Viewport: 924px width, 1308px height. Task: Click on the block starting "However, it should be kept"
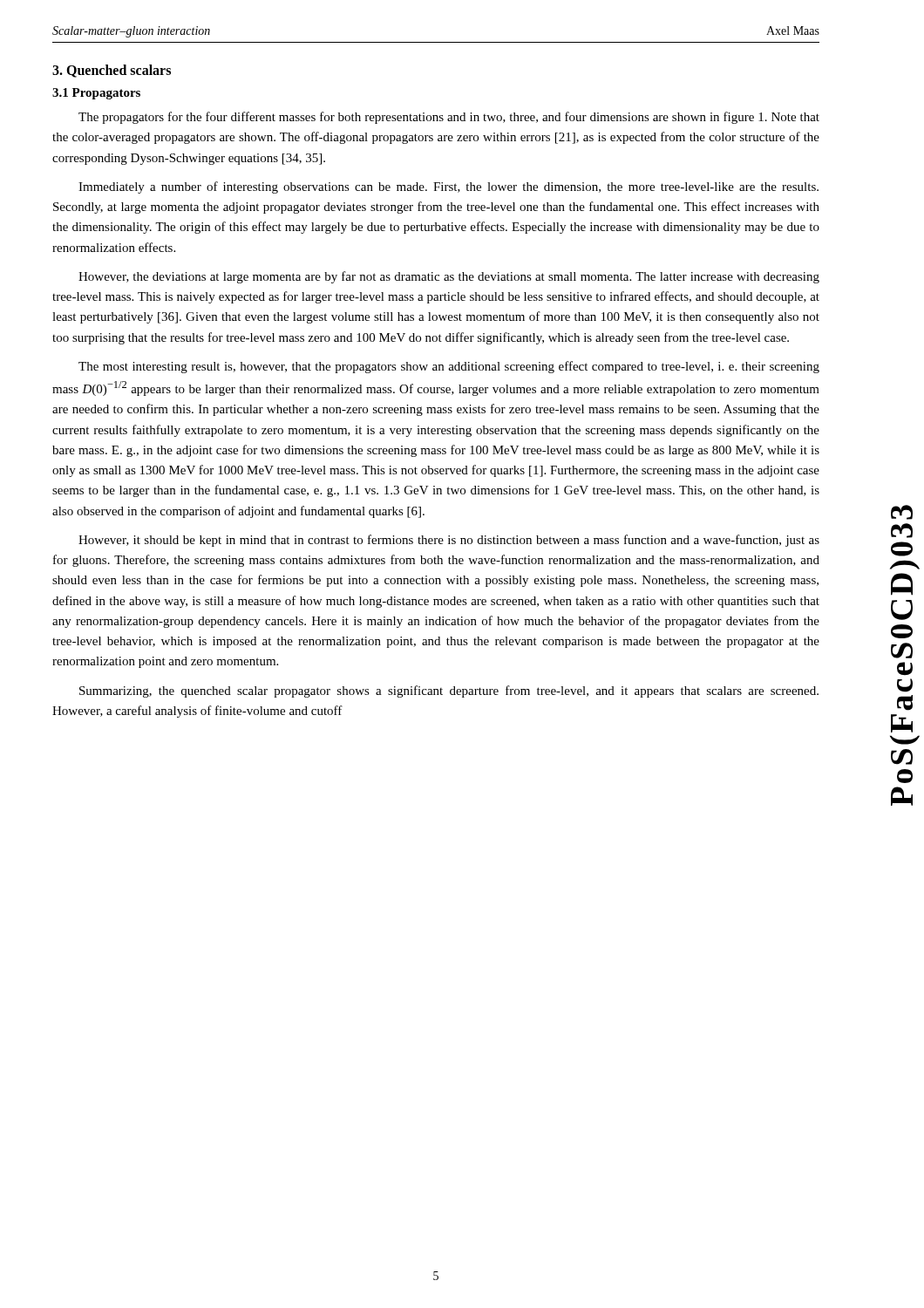(x=436, y=600)
